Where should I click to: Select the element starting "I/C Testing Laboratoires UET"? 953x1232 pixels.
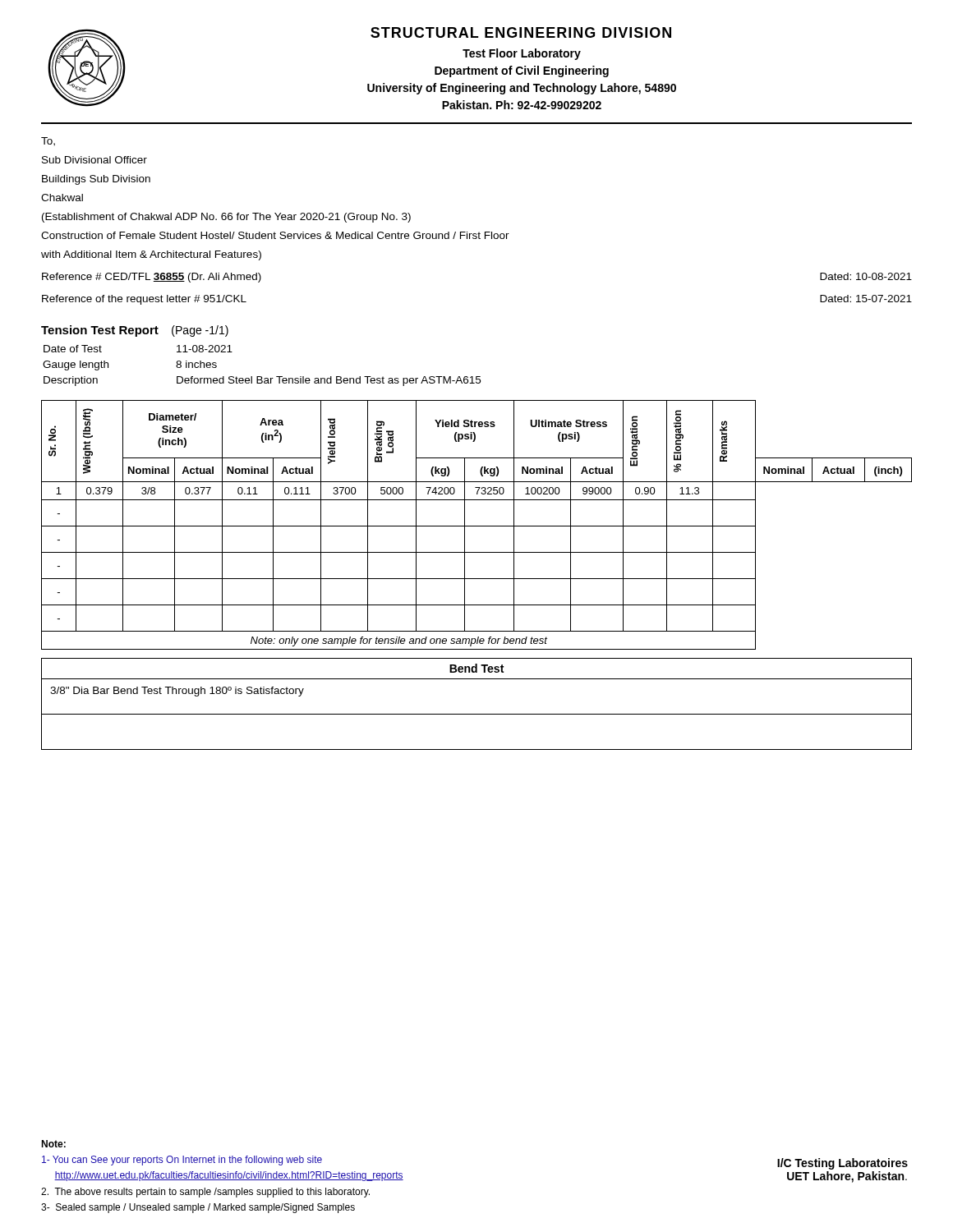[x=842, y=1170]
